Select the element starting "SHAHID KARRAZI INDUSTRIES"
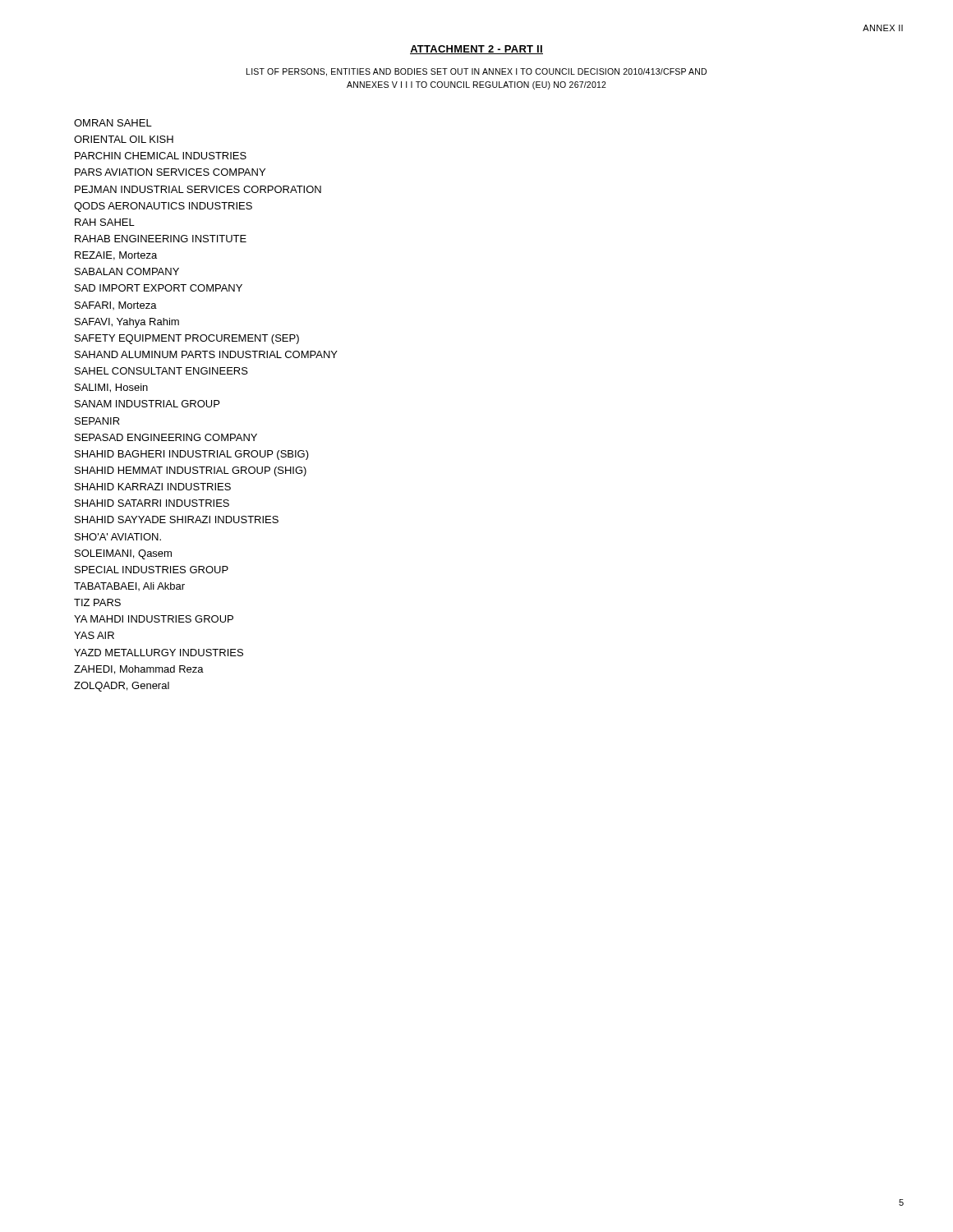 tap(153, 487)
